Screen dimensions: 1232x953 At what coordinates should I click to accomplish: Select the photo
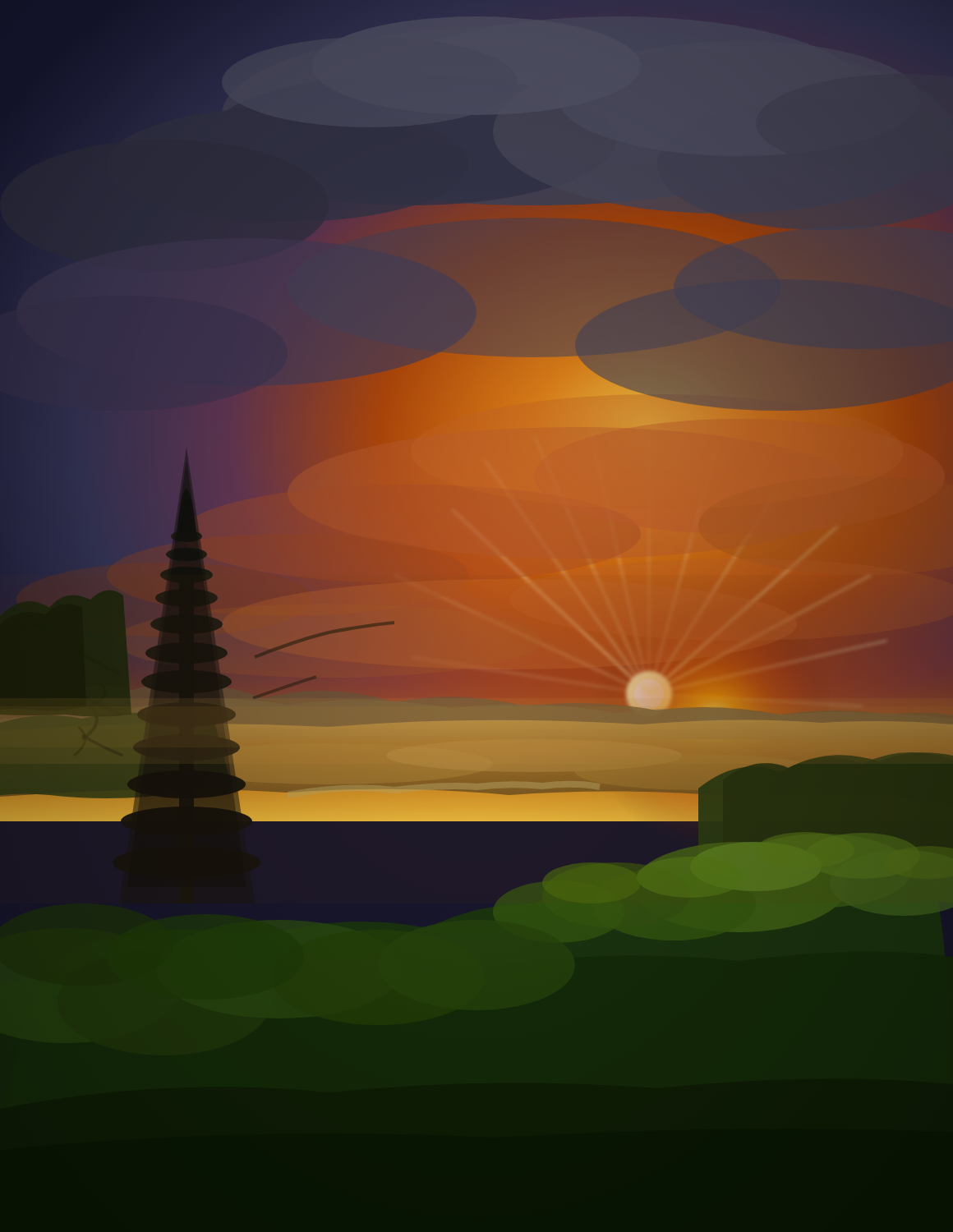click(476, 616)
